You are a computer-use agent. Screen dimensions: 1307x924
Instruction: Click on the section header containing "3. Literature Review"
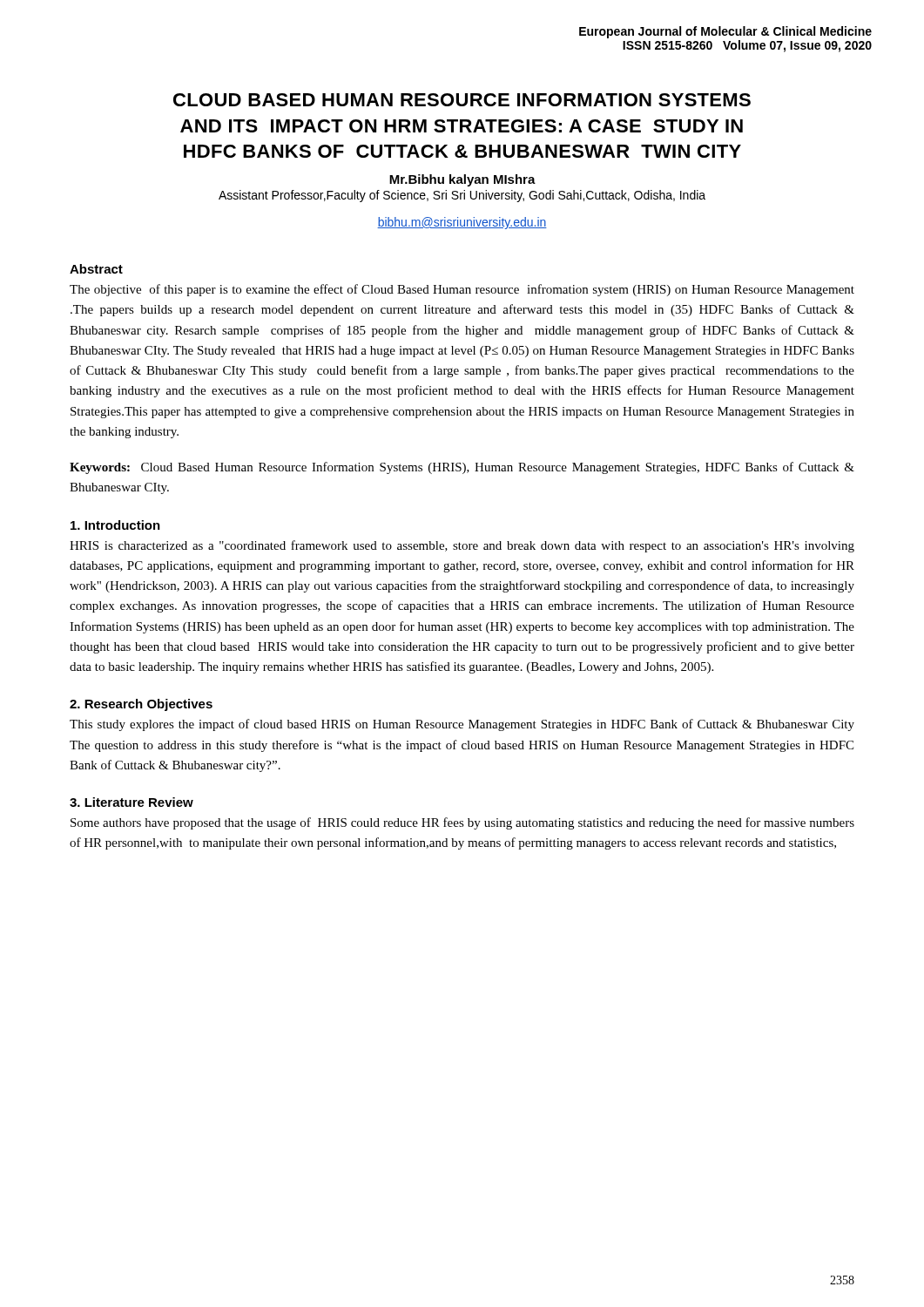coord(132,802)
